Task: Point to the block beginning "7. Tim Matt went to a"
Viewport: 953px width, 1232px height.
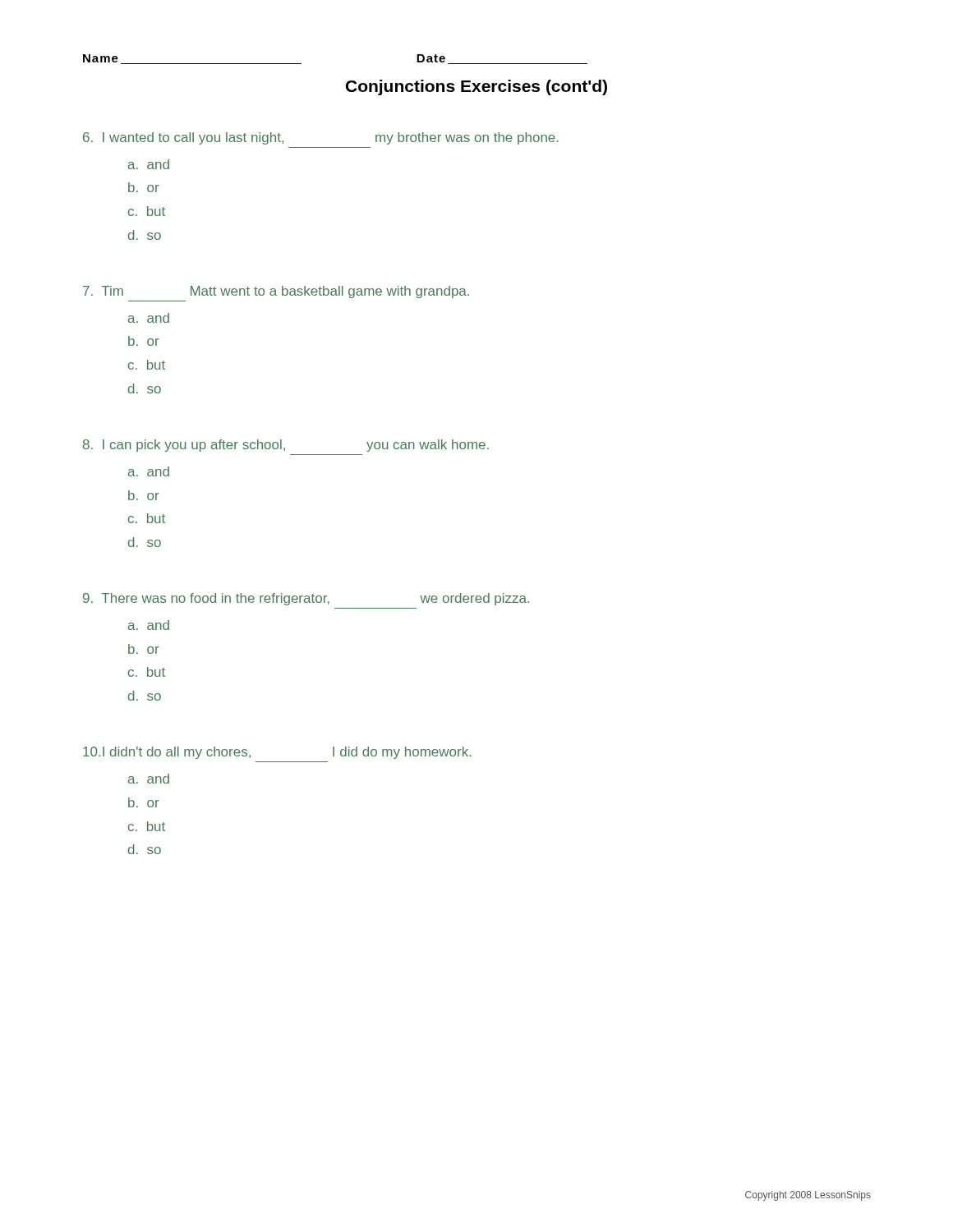Action: (x=276, y=292)
